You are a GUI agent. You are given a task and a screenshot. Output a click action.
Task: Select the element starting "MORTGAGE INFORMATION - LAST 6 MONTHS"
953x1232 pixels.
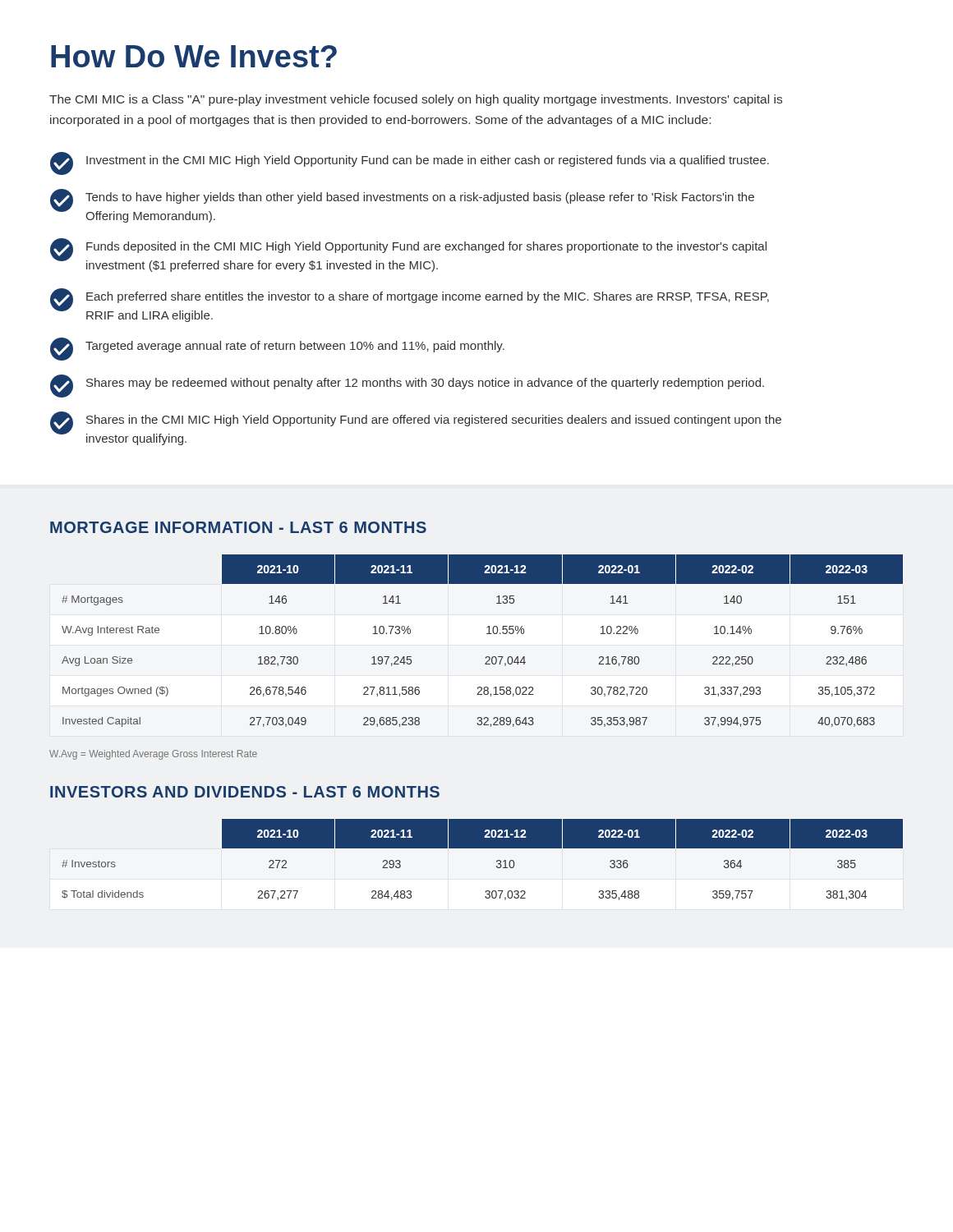(x=238, y=527)
